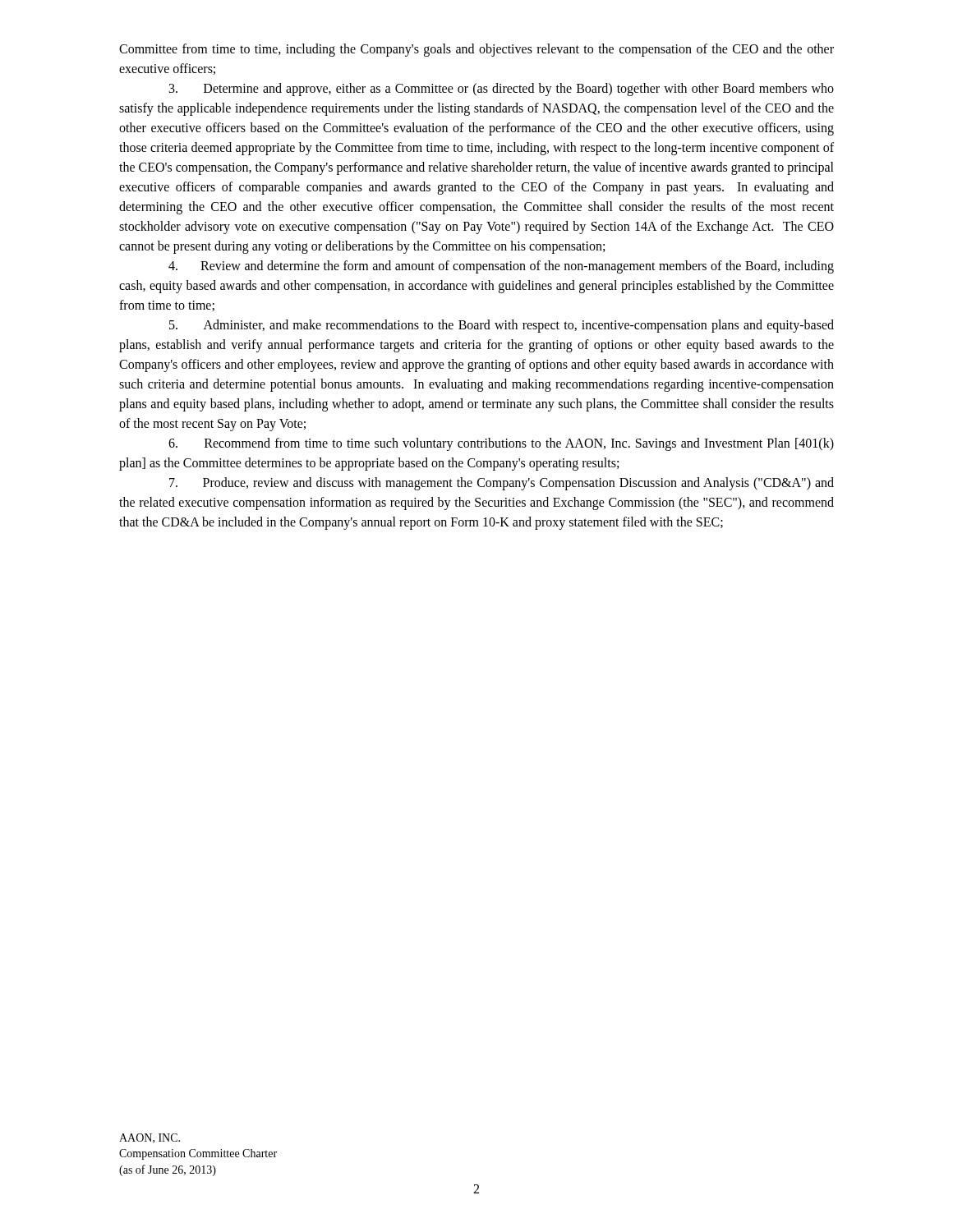Locate the text block starting "5. Administer, and"

(x=476, y=375)
